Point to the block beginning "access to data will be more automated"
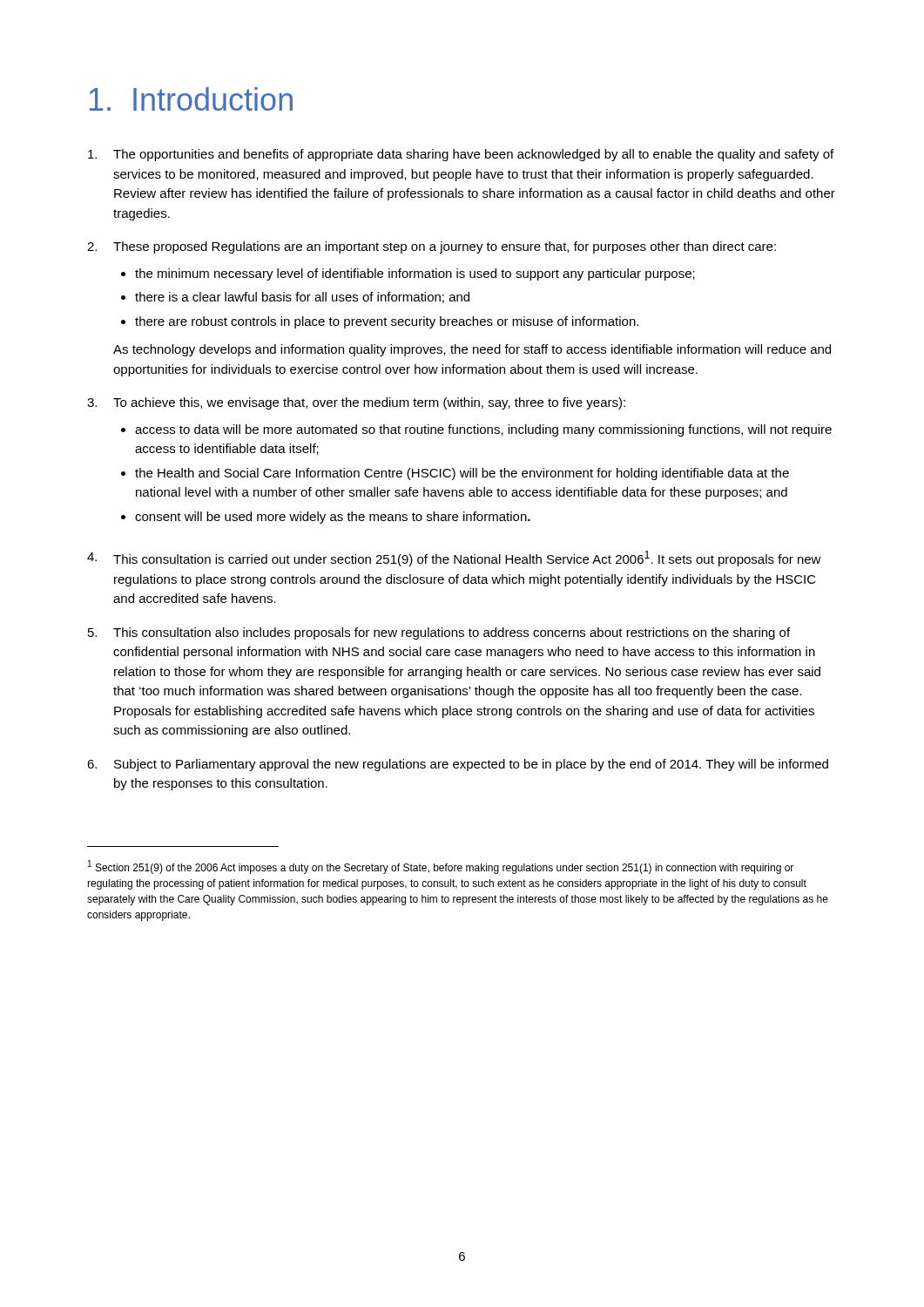This screenshot has height=1307, width=924. 484,439
